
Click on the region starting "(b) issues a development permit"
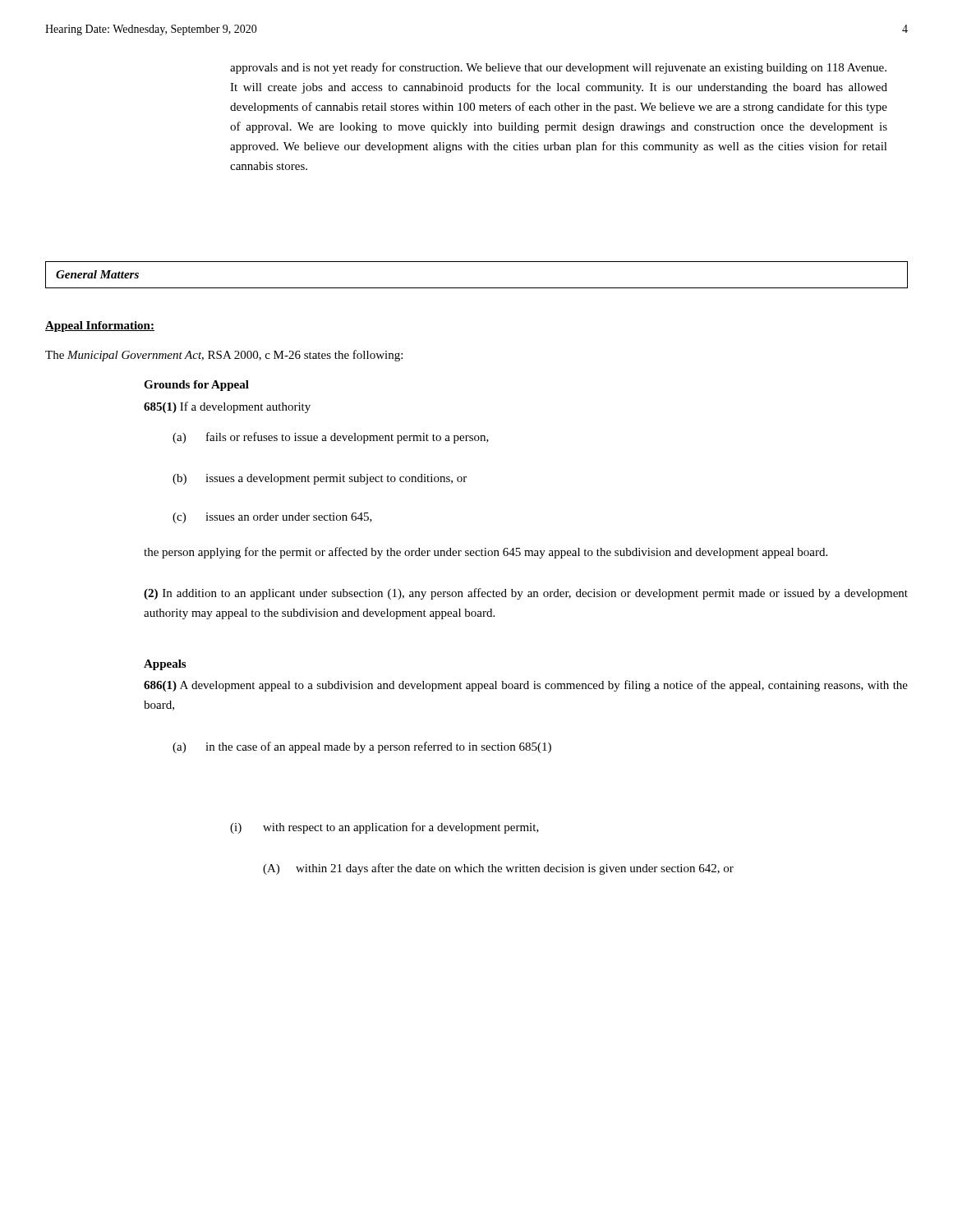[320, 479]
